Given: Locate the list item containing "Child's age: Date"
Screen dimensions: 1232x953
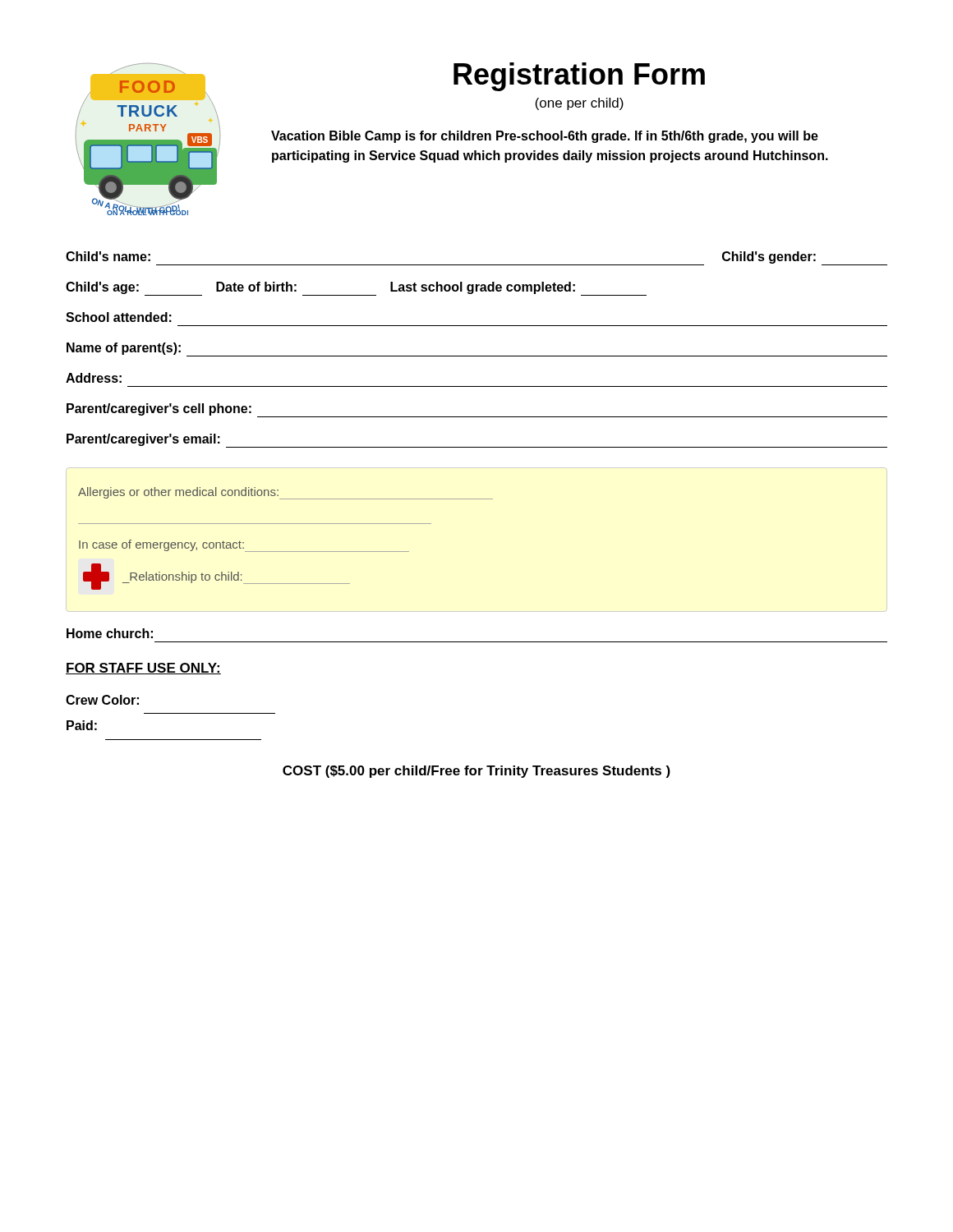Looking at the screenshot, I should pos(356,288).
